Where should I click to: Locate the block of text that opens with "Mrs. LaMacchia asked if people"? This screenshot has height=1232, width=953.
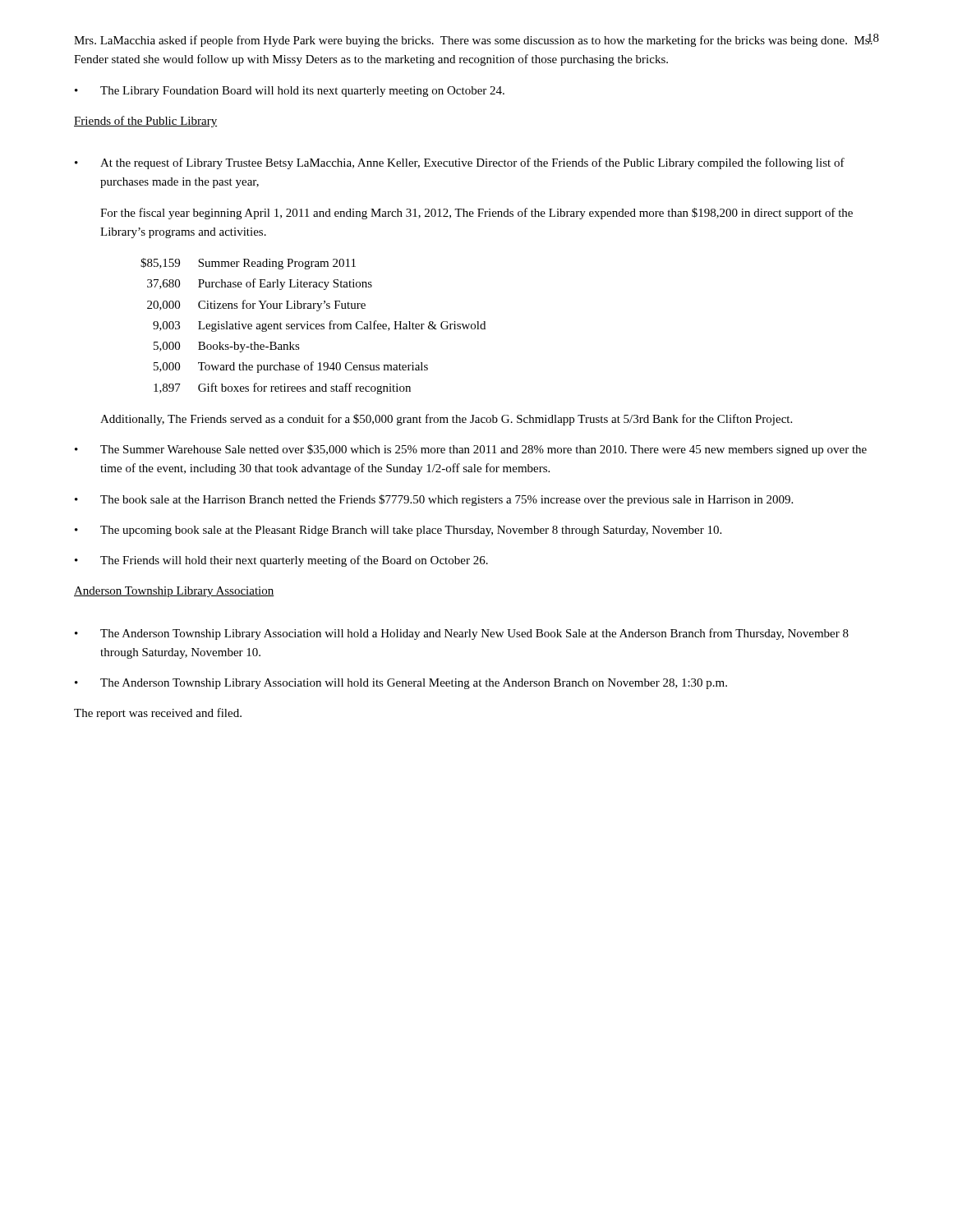click(473, 50)
